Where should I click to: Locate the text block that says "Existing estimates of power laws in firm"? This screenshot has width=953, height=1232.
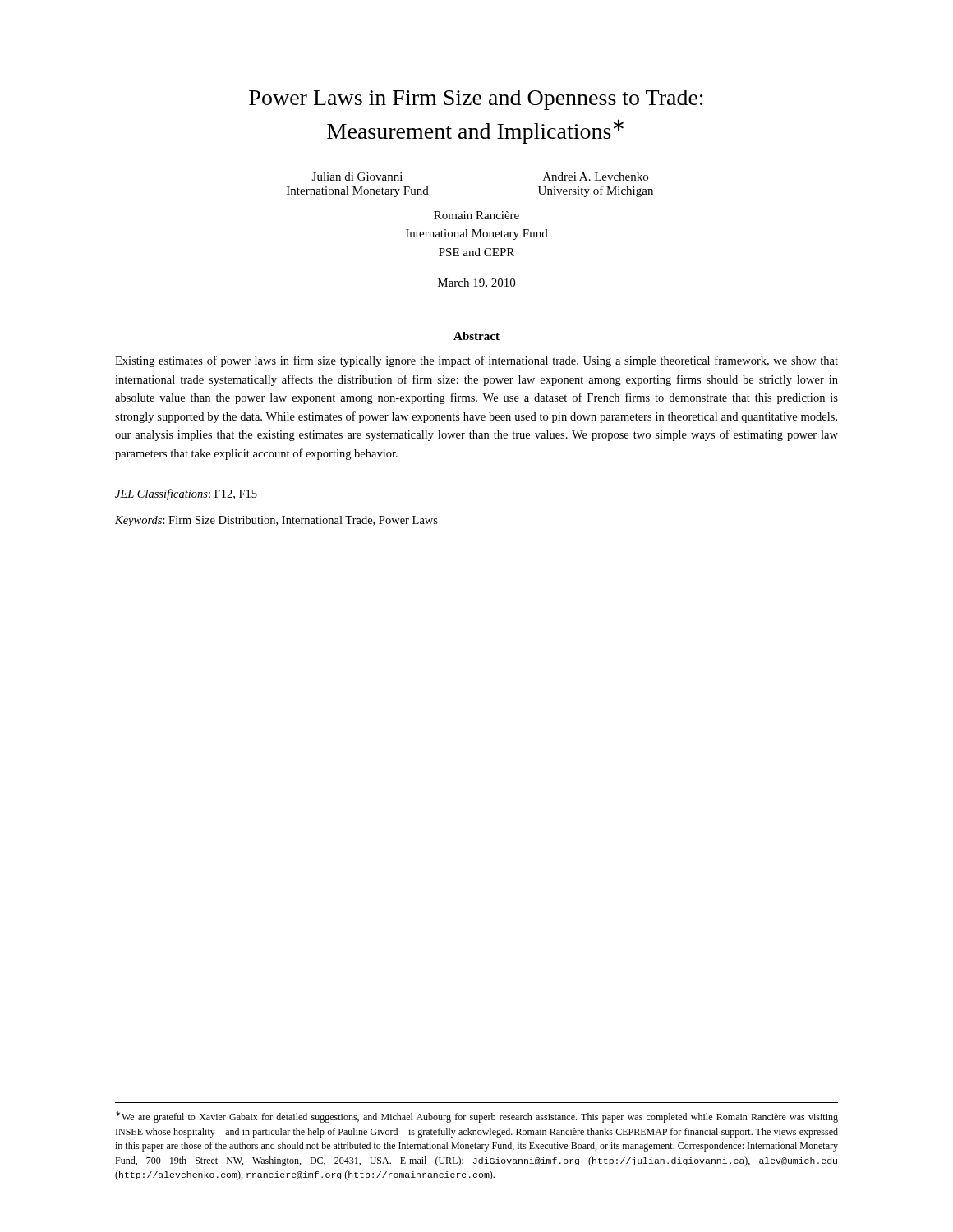point(476,407)
